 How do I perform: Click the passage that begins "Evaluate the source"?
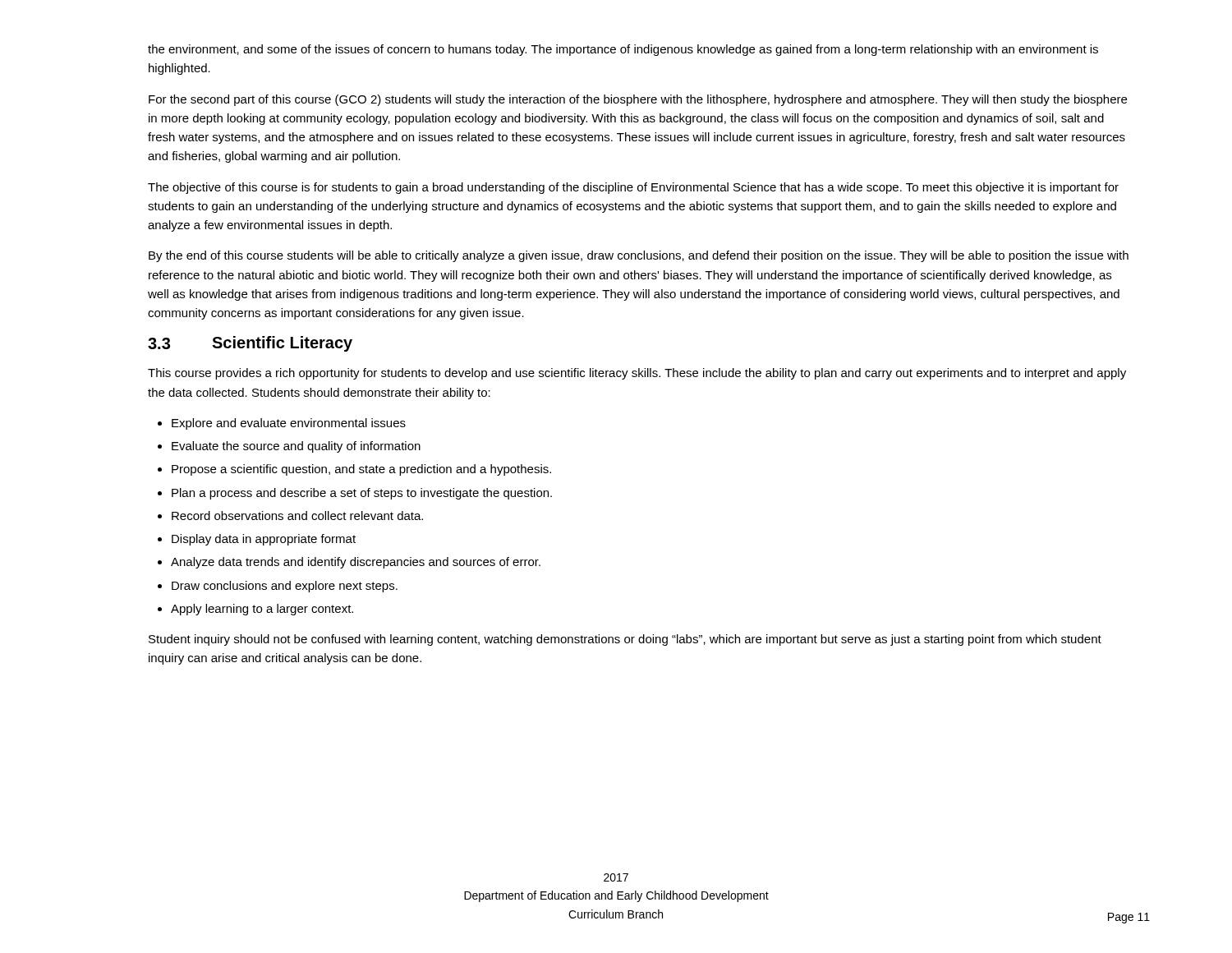tap(296, 446)
